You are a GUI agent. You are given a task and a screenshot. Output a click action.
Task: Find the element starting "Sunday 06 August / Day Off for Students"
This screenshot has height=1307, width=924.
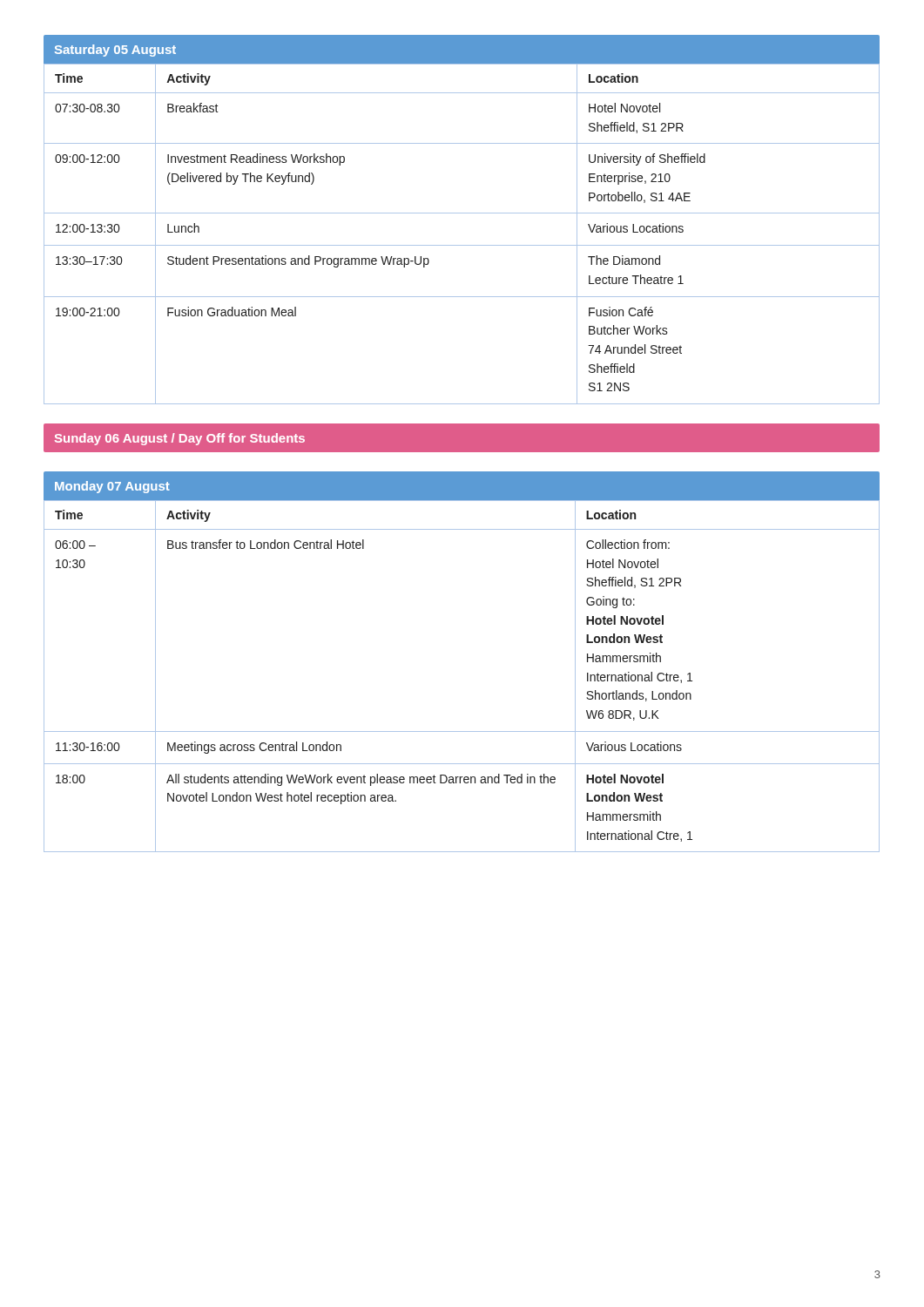click(x=180, y=438)
